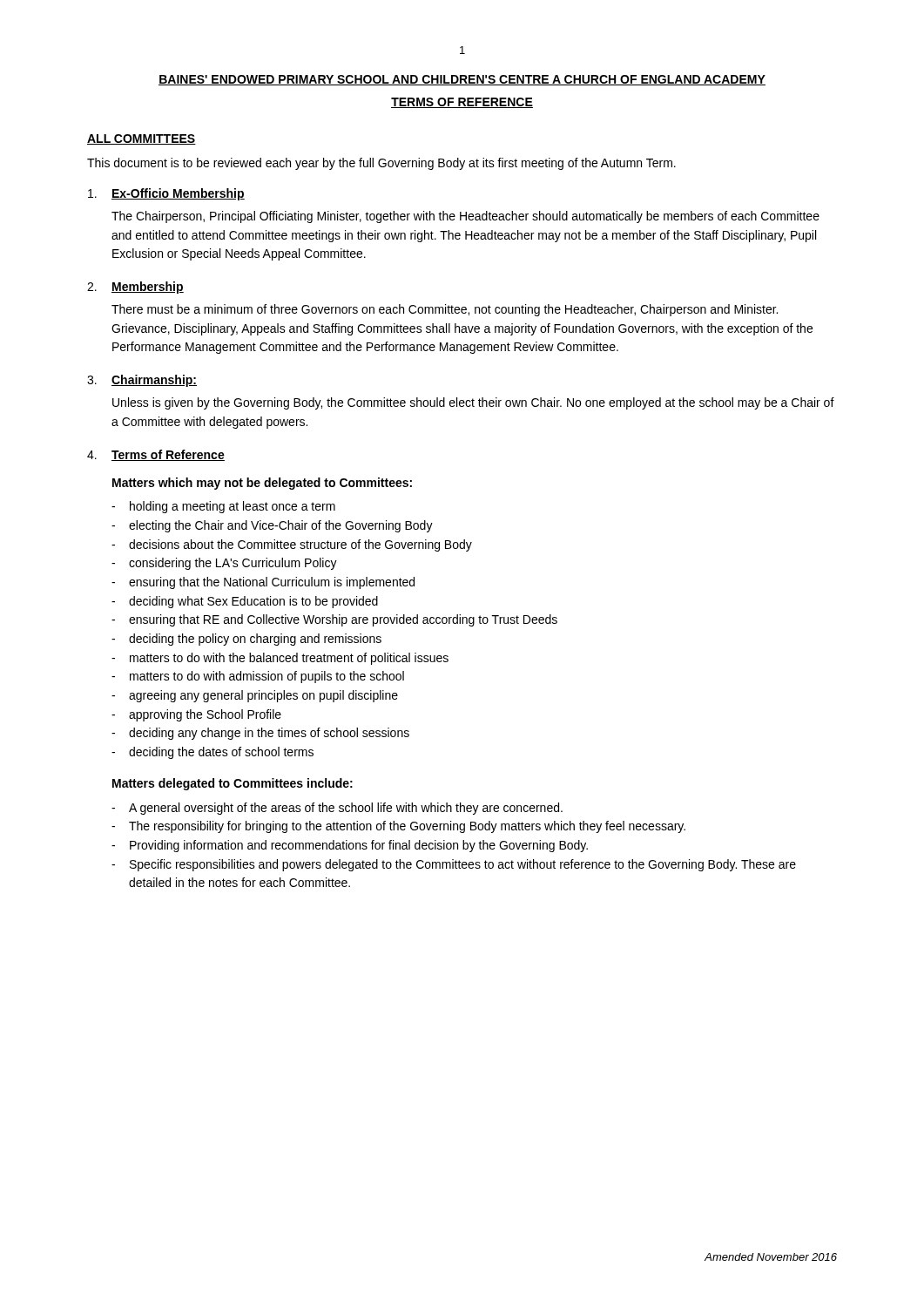Click on the text starting "-deciding any change"

tap(260, 734)
